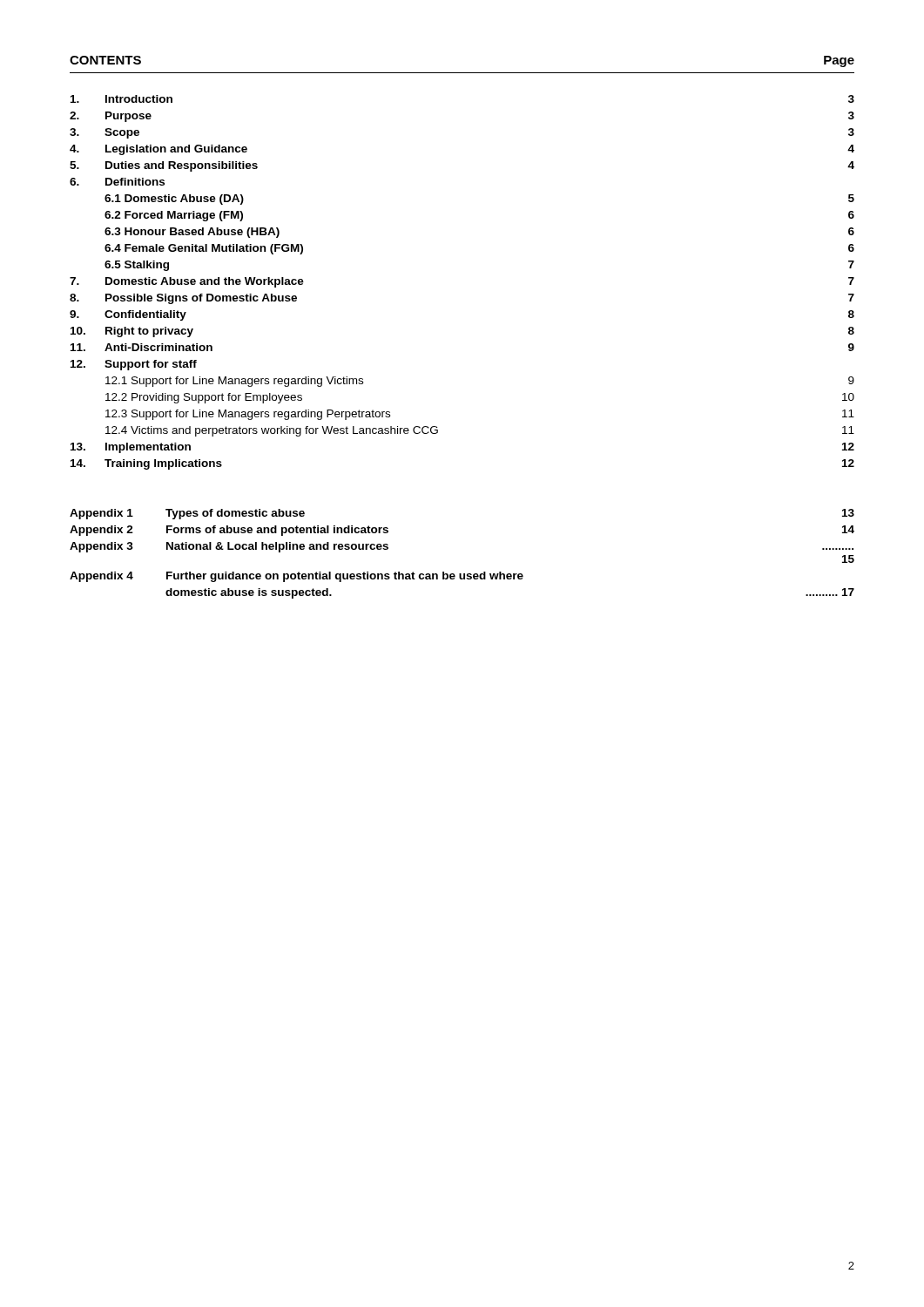Click on the section header that says "CONTENTS Page"
This screenshot has width=924, height=1307.
(102, 61)
